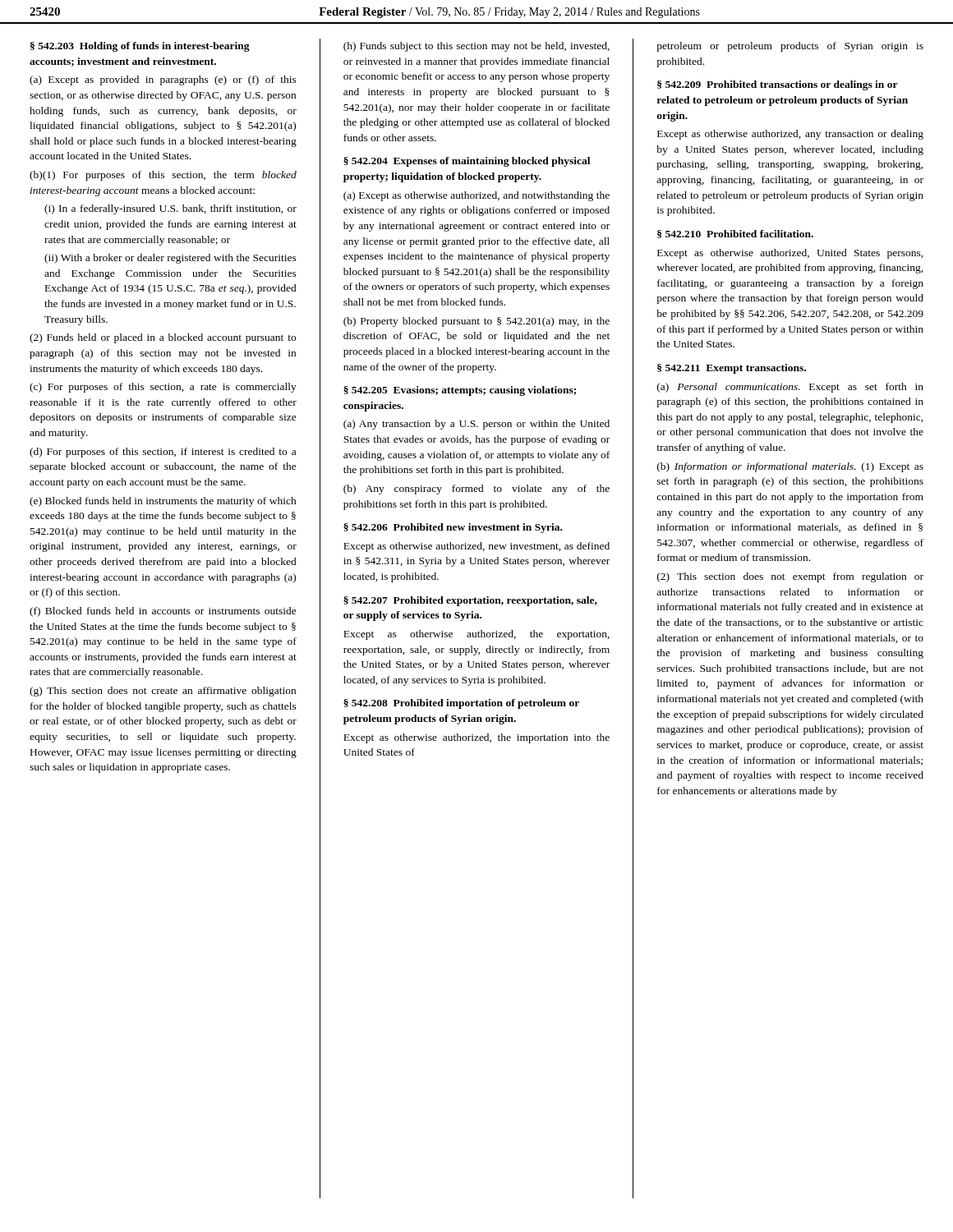Click on the text block containing "Except as otherwise authorized, United States"
The image size is (953, 1232).
(x=790, y=299)
